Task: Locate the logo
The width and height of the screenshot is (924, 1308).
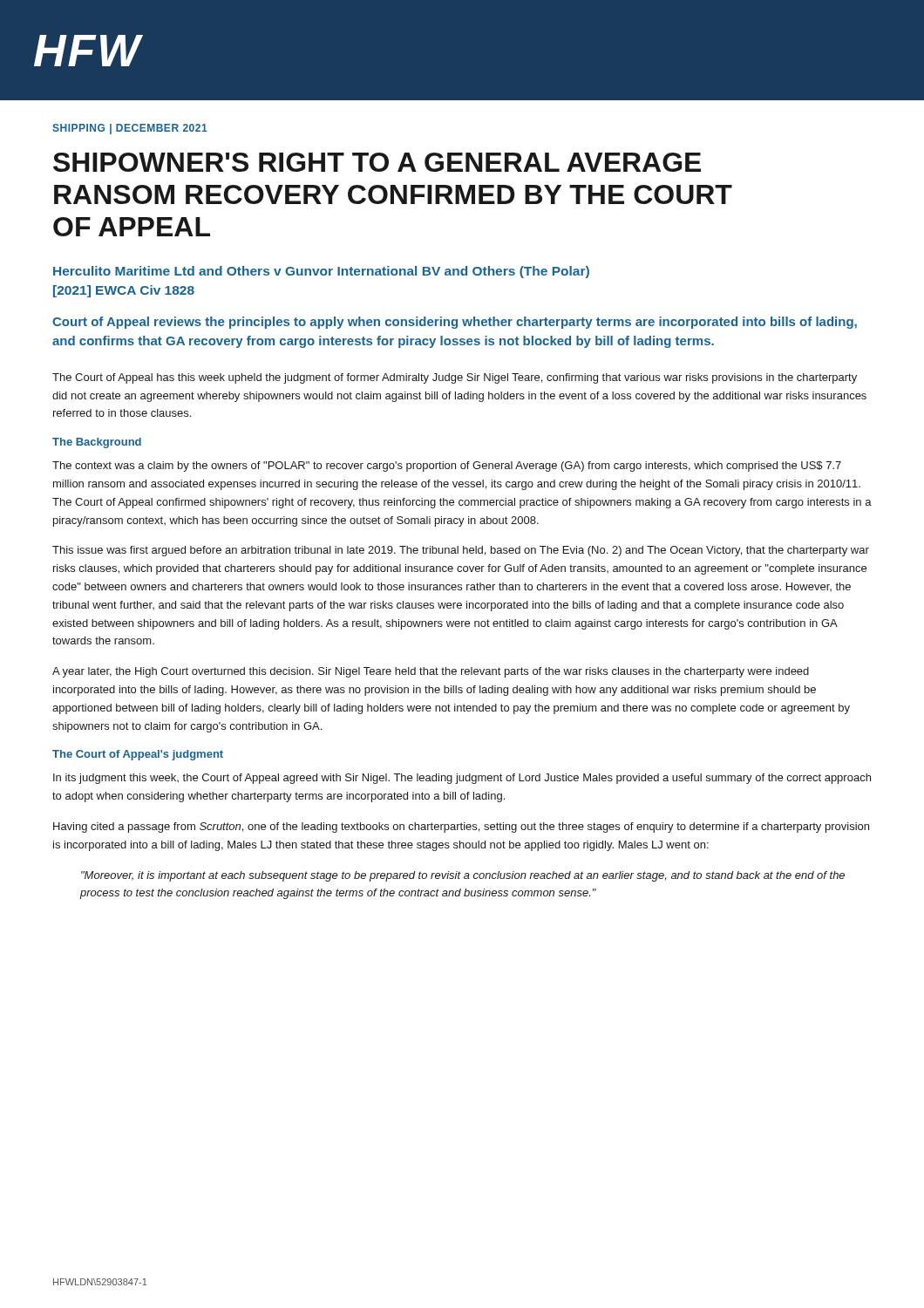Action: (x=462, y=50)
